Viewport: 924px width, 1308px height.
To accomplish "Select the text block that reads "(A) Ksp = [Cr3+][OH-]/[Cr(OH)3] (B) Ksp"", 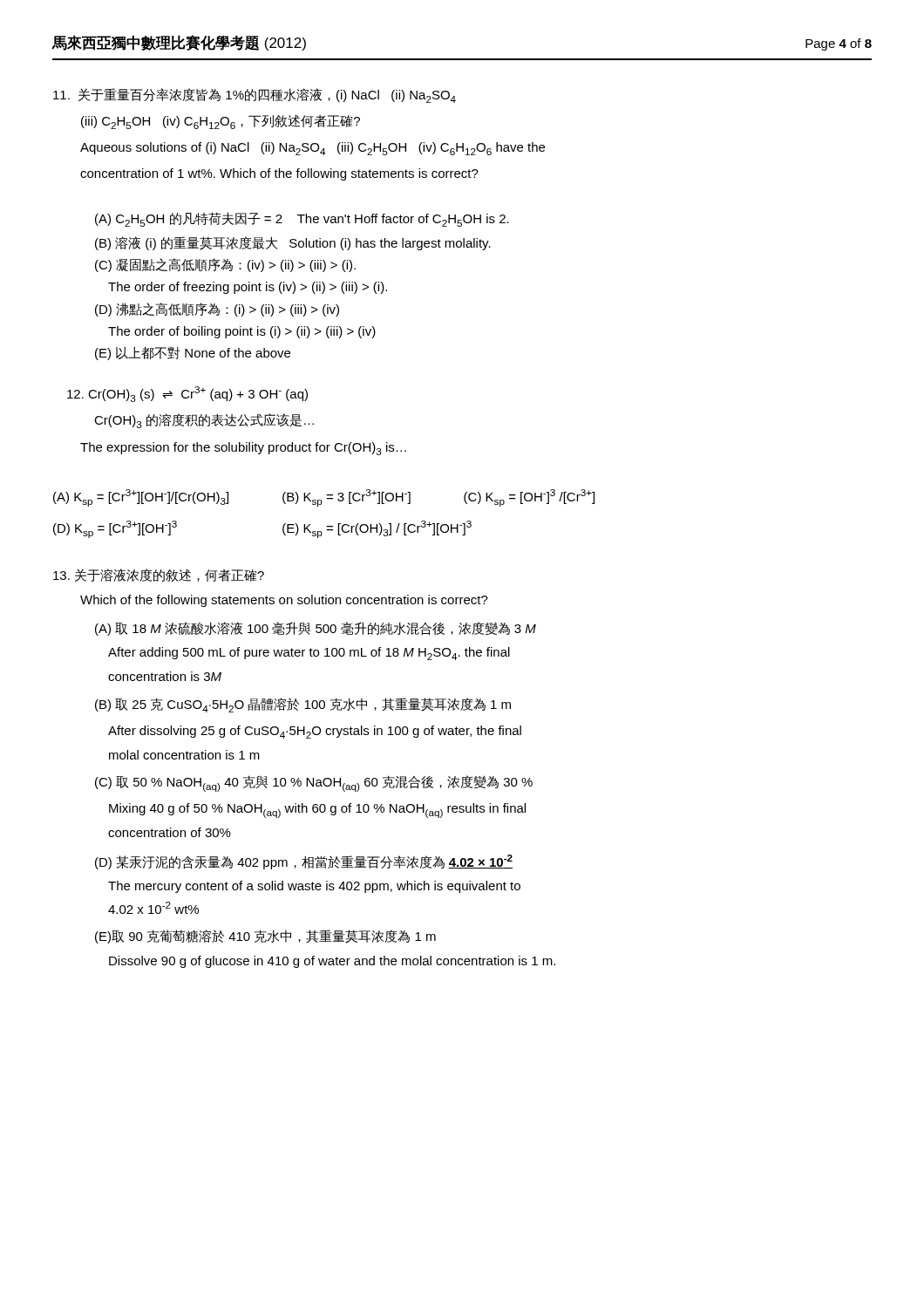I will (462, 512).
